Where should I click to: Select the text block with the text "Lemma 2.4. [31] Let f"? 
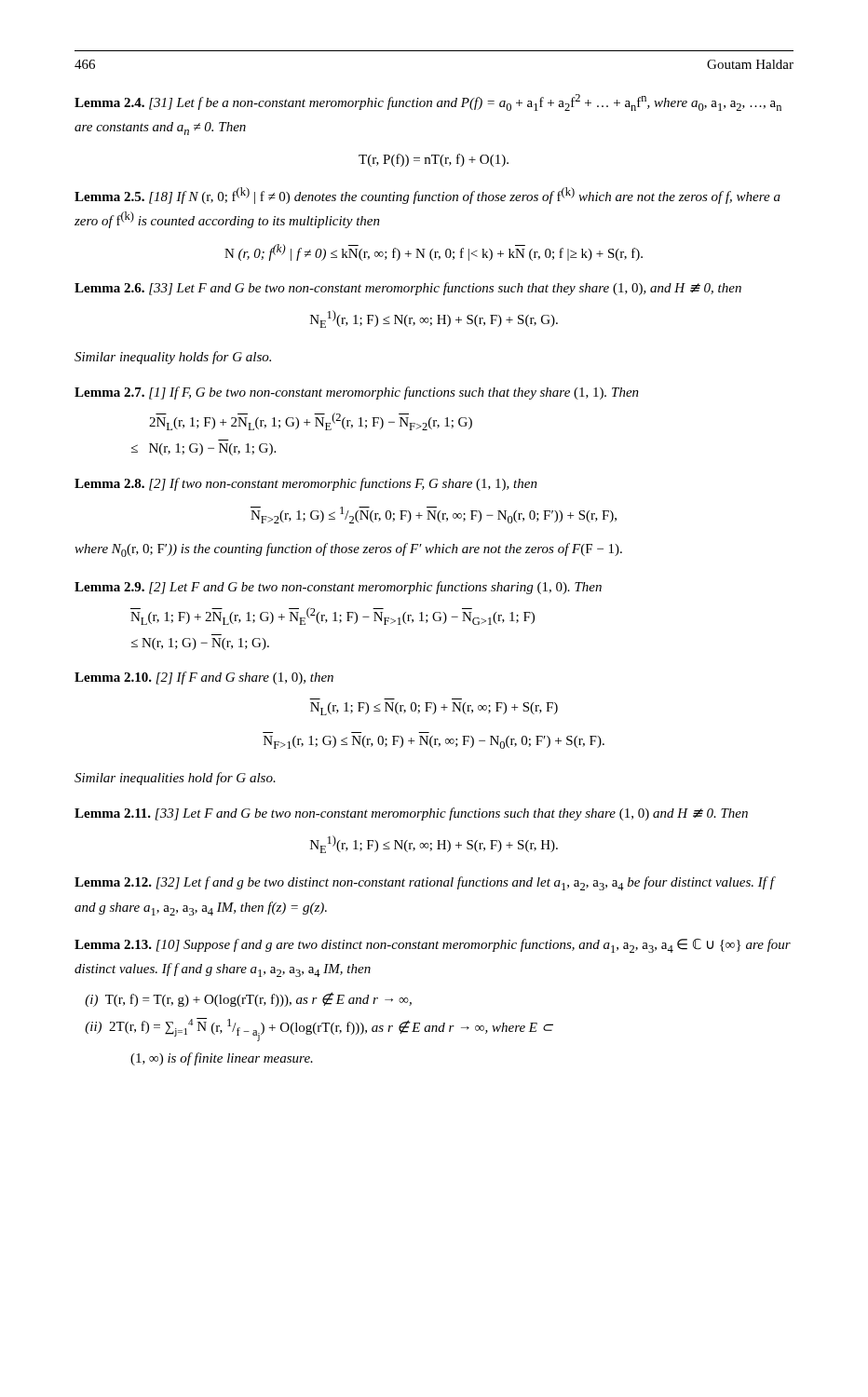[428, 102]
